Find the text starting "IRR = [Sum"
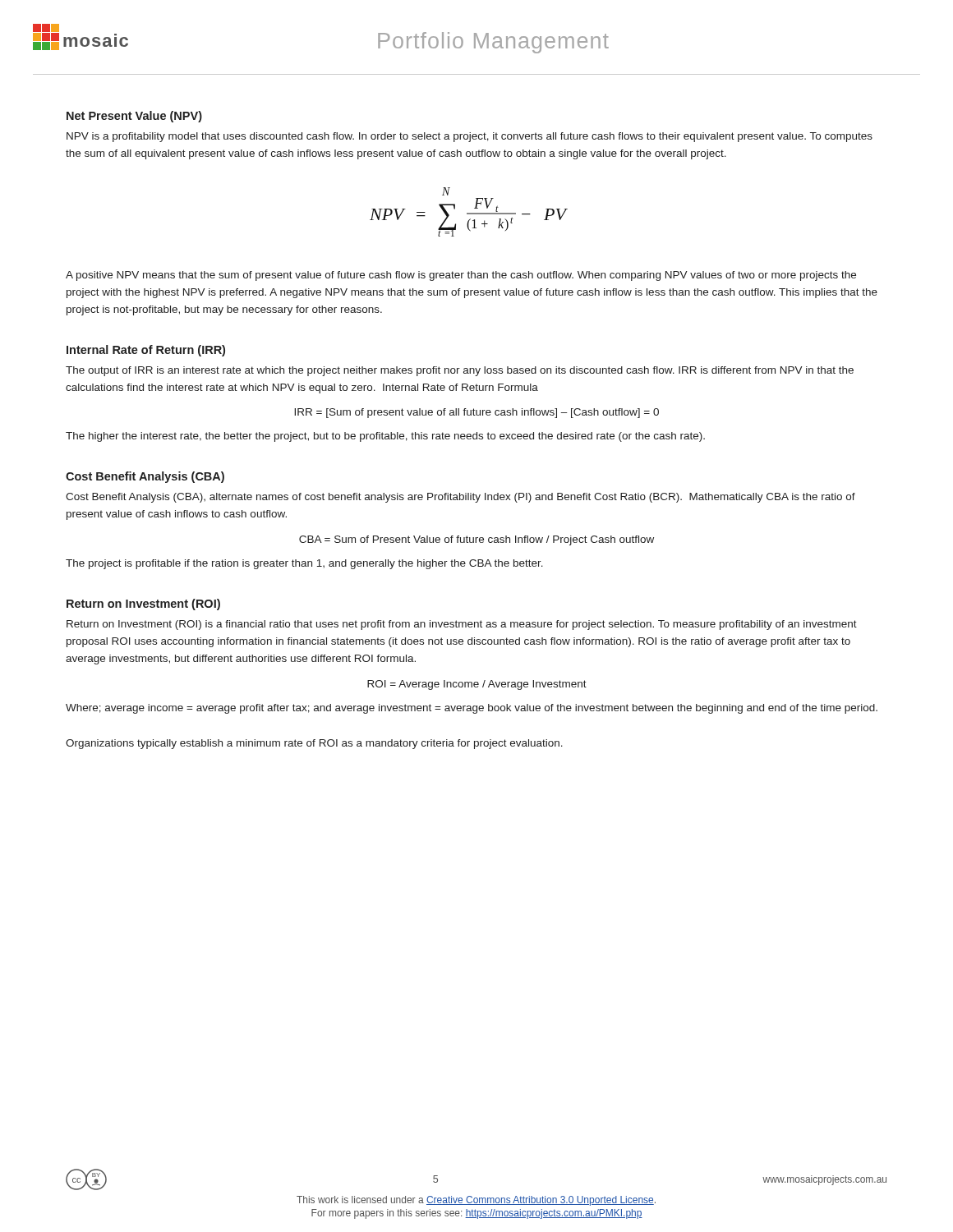This screenshot has height=1232, width=953. [476, 412]
